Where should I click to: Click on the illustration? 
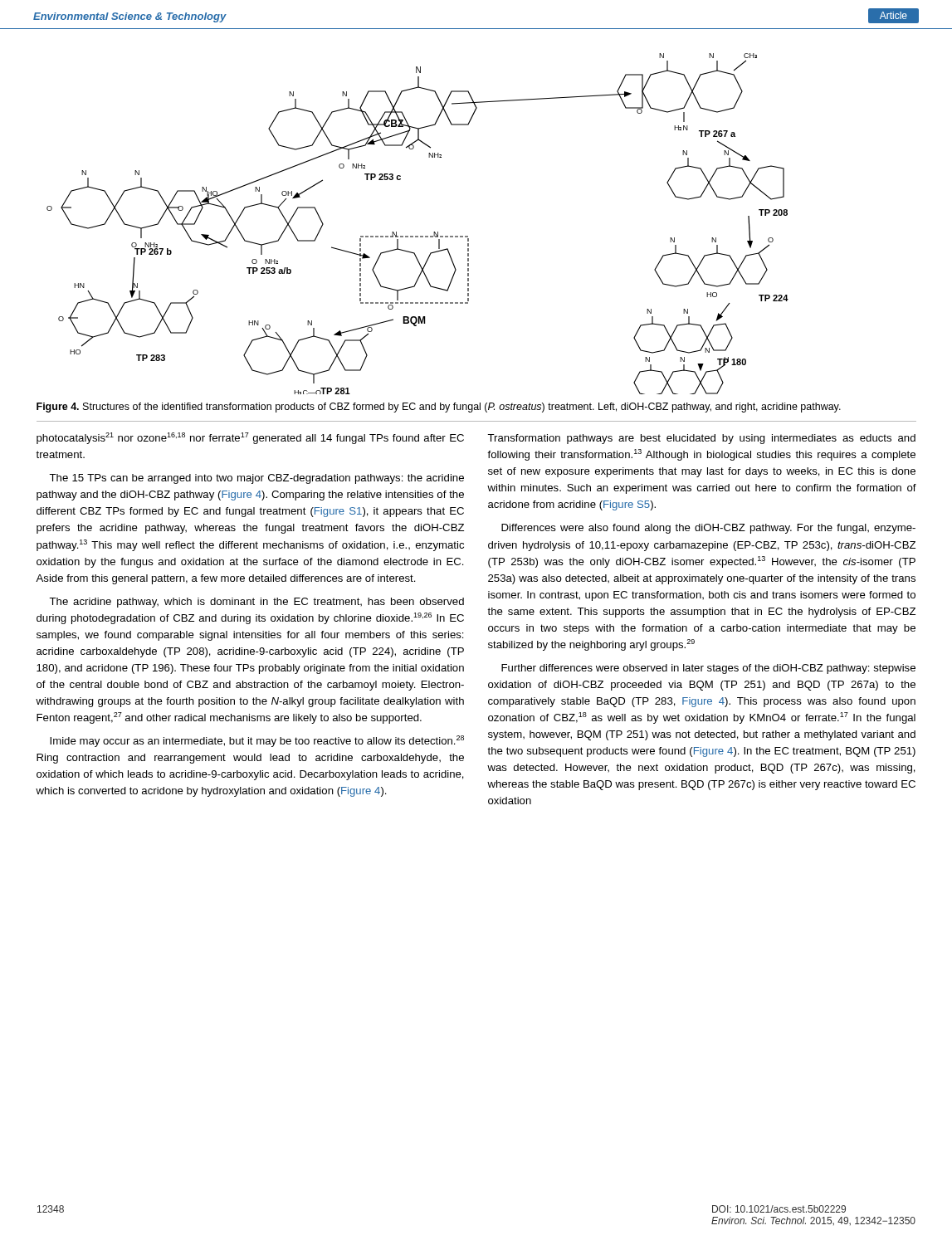coord(476,216)
